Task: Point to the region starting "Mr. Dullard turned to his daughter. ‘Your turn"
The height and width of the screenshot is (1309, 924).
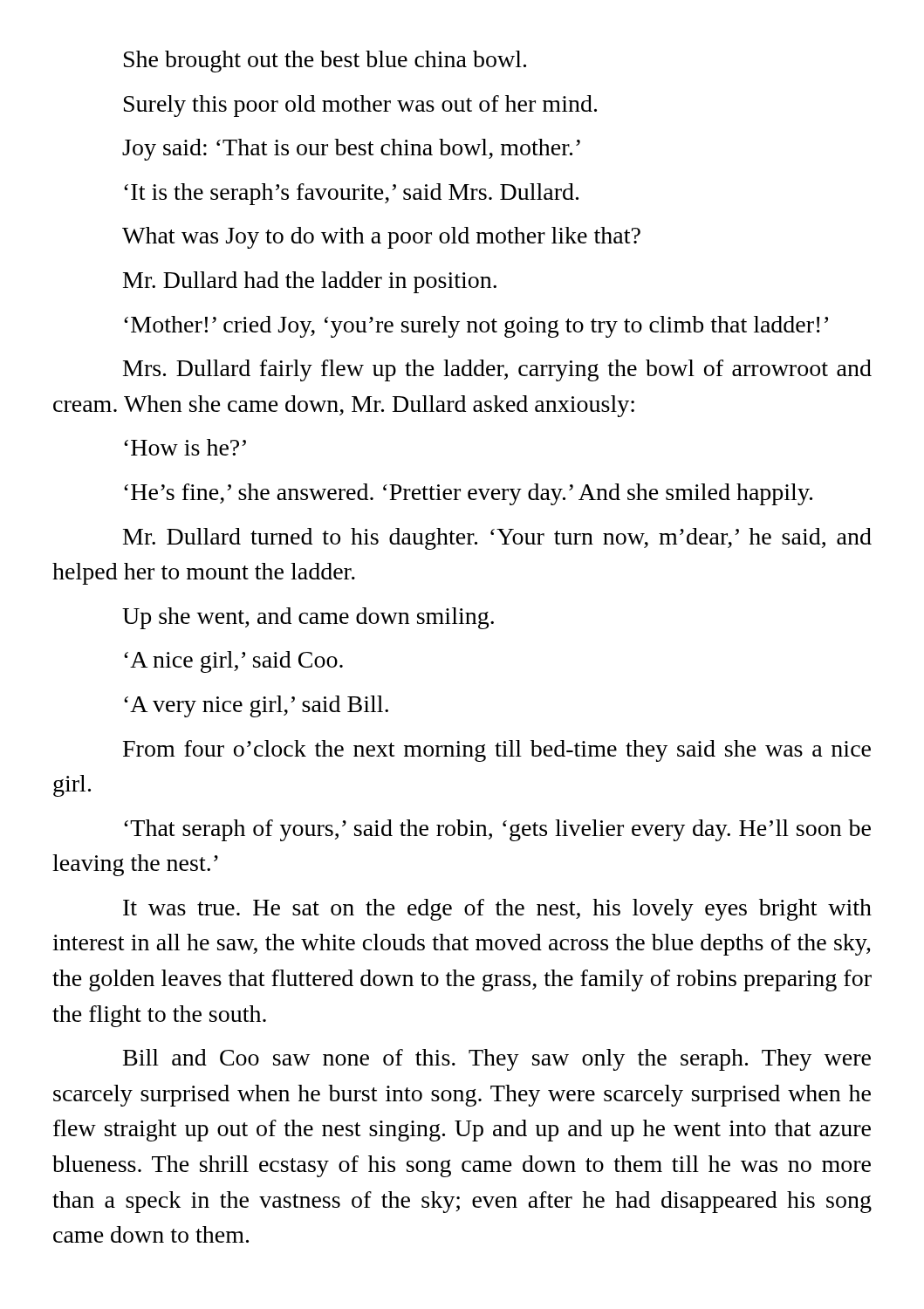Action: (462, 554)
